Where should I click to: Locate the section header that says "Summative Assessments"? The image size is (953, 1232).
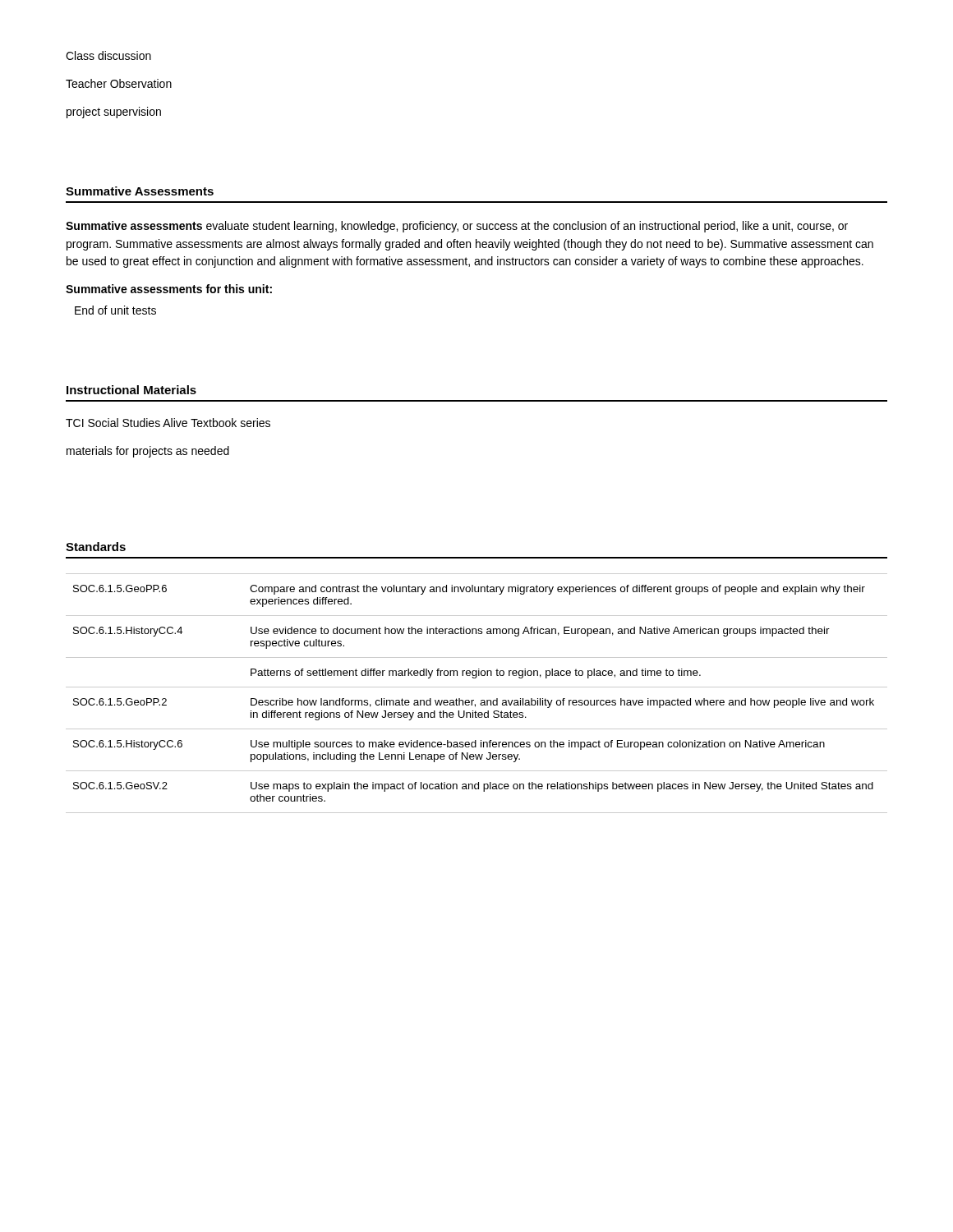tap(140, 191)
